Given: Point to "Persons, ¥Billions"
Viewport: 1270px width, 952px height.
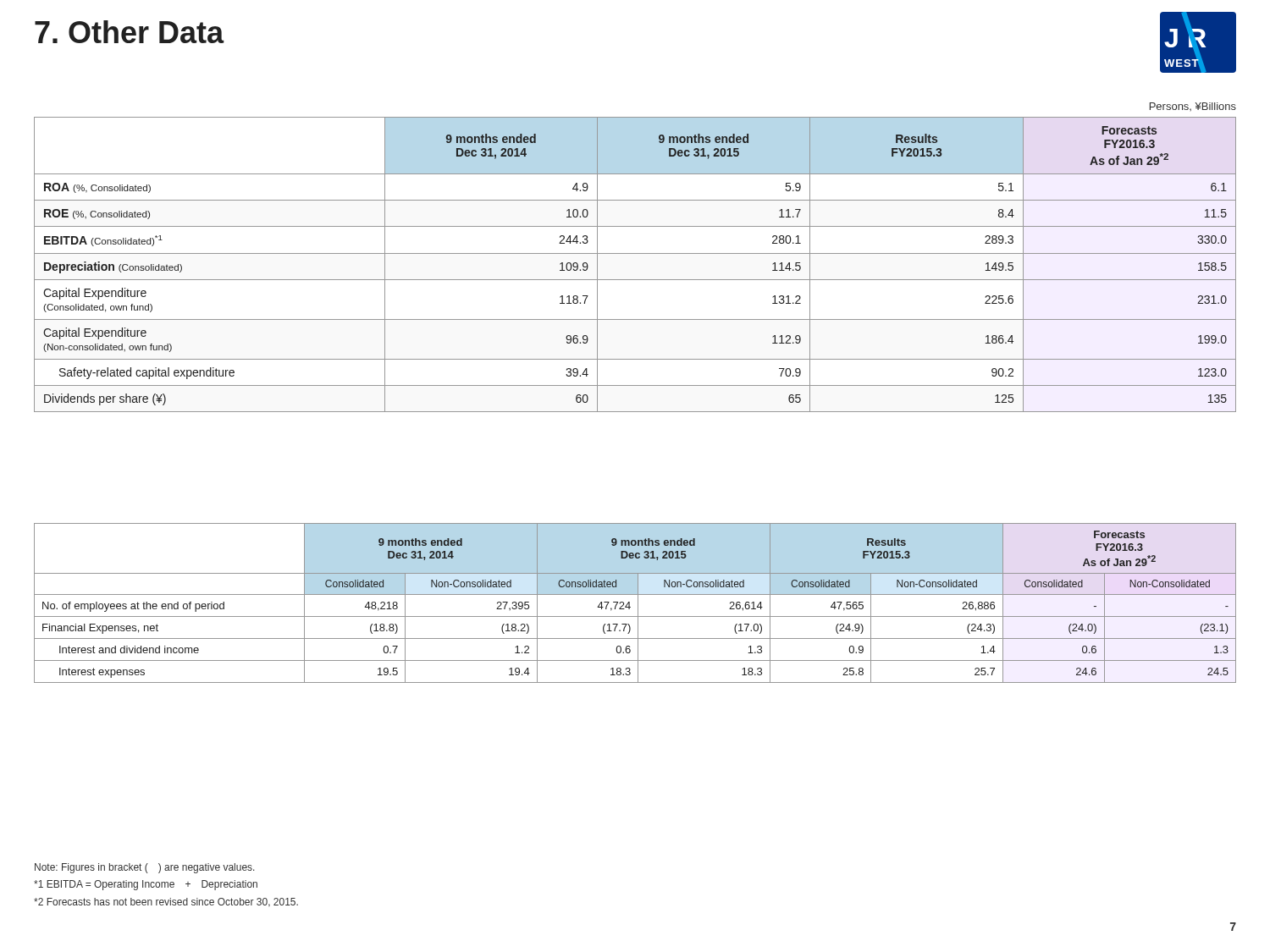Looking at the screenshot, I should coord(1192,106).
